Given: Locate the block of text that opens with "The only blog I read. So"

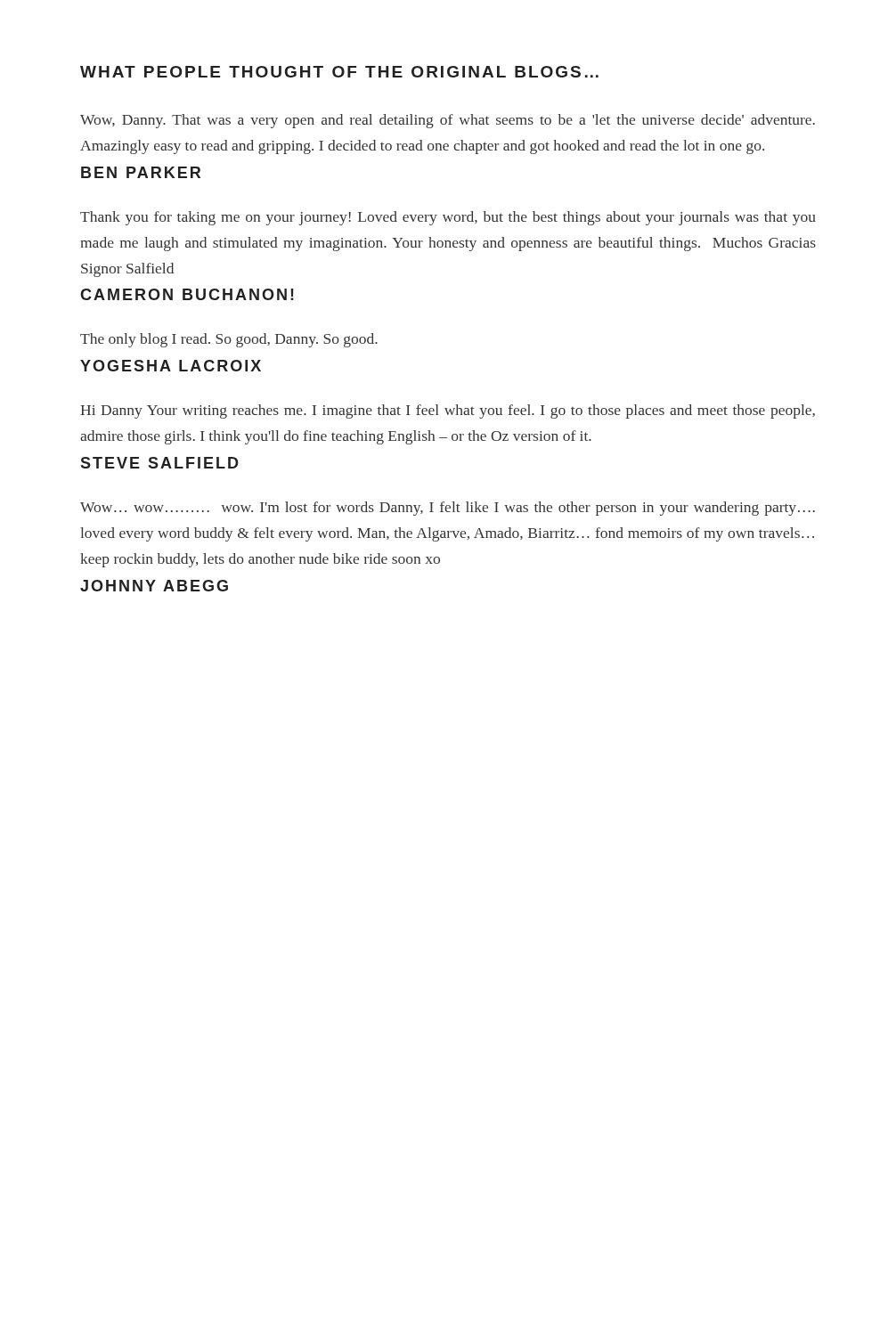Looking at the screenshot, I should tap(229, 339).
